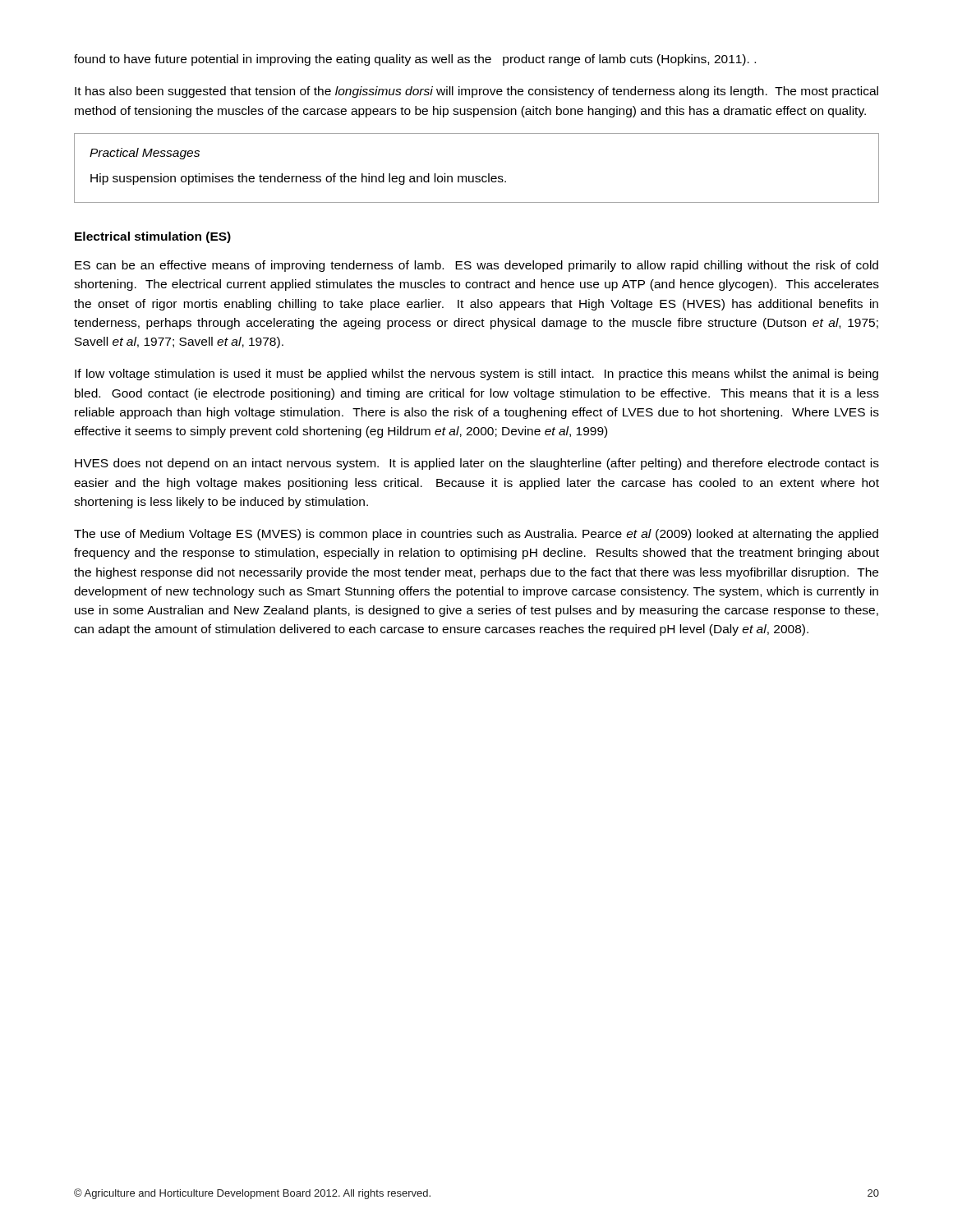Screen dimensions: 1232x953
Task: Point to the block beginning "HVES does not depend on an"
Action: pyautogui.click(x=476, y=482)
